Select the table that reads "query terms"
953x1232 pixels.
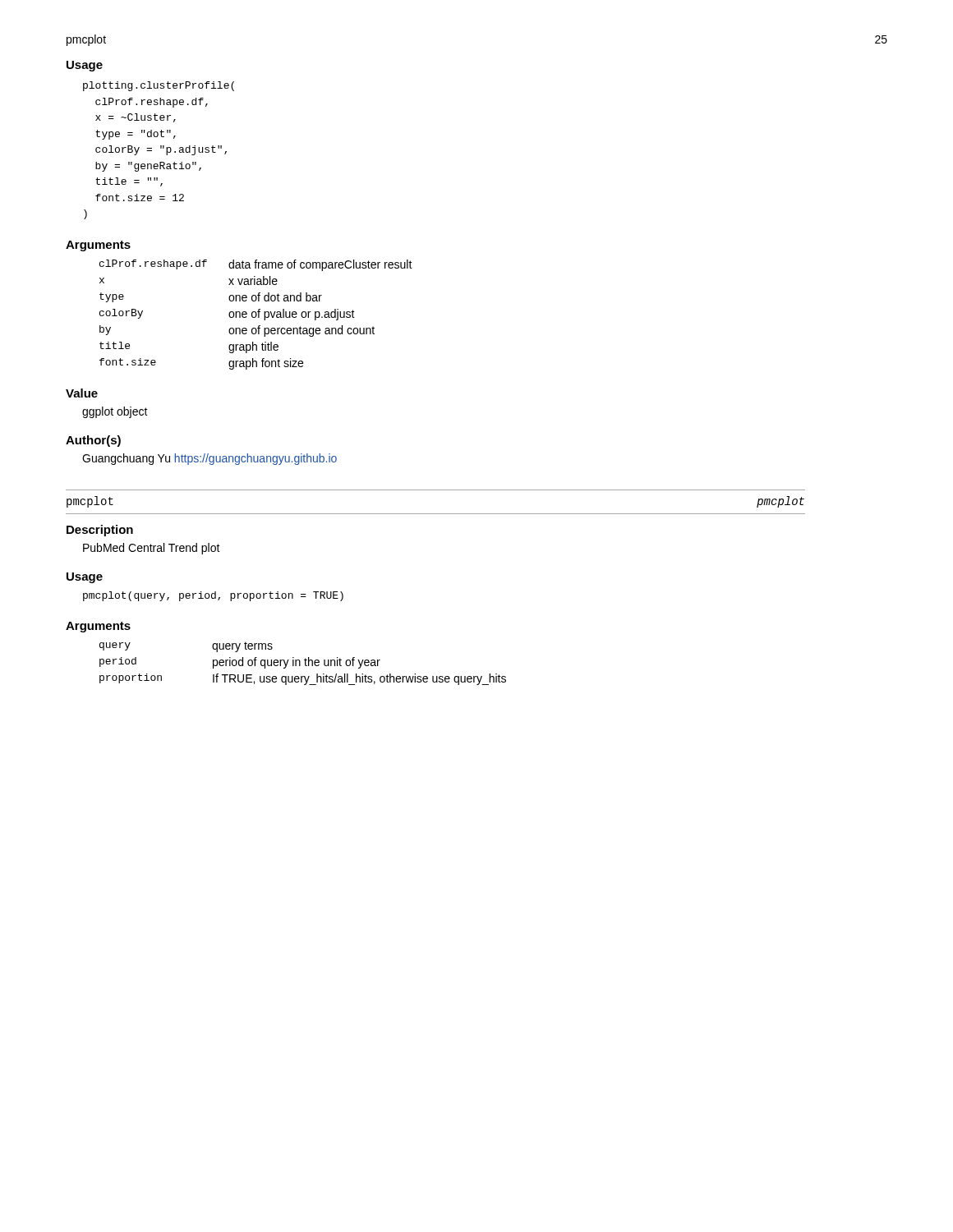coord(444,662)
